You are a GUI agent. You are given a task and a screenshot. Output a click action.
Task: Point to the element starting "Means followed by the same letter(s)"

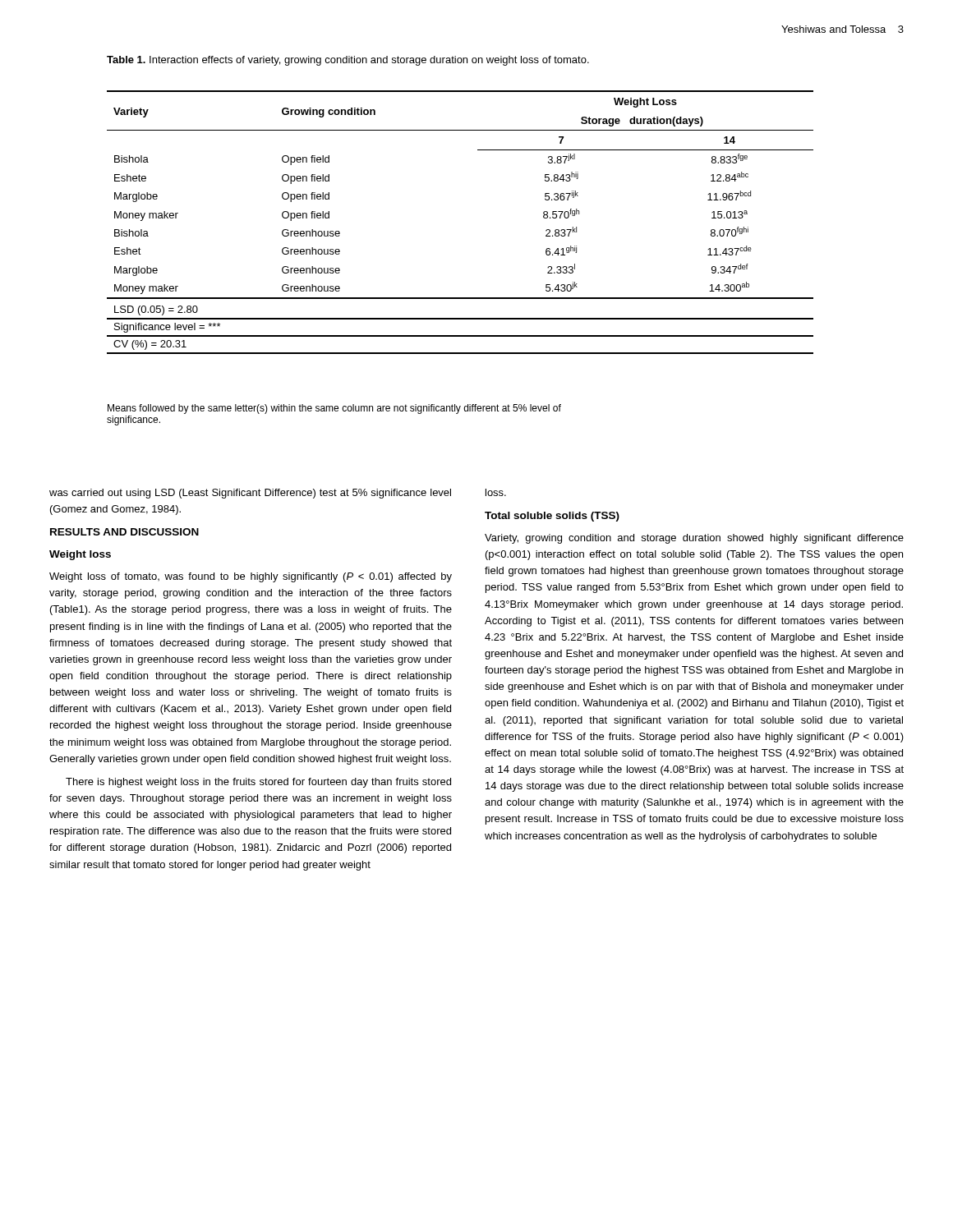[334, 414]
